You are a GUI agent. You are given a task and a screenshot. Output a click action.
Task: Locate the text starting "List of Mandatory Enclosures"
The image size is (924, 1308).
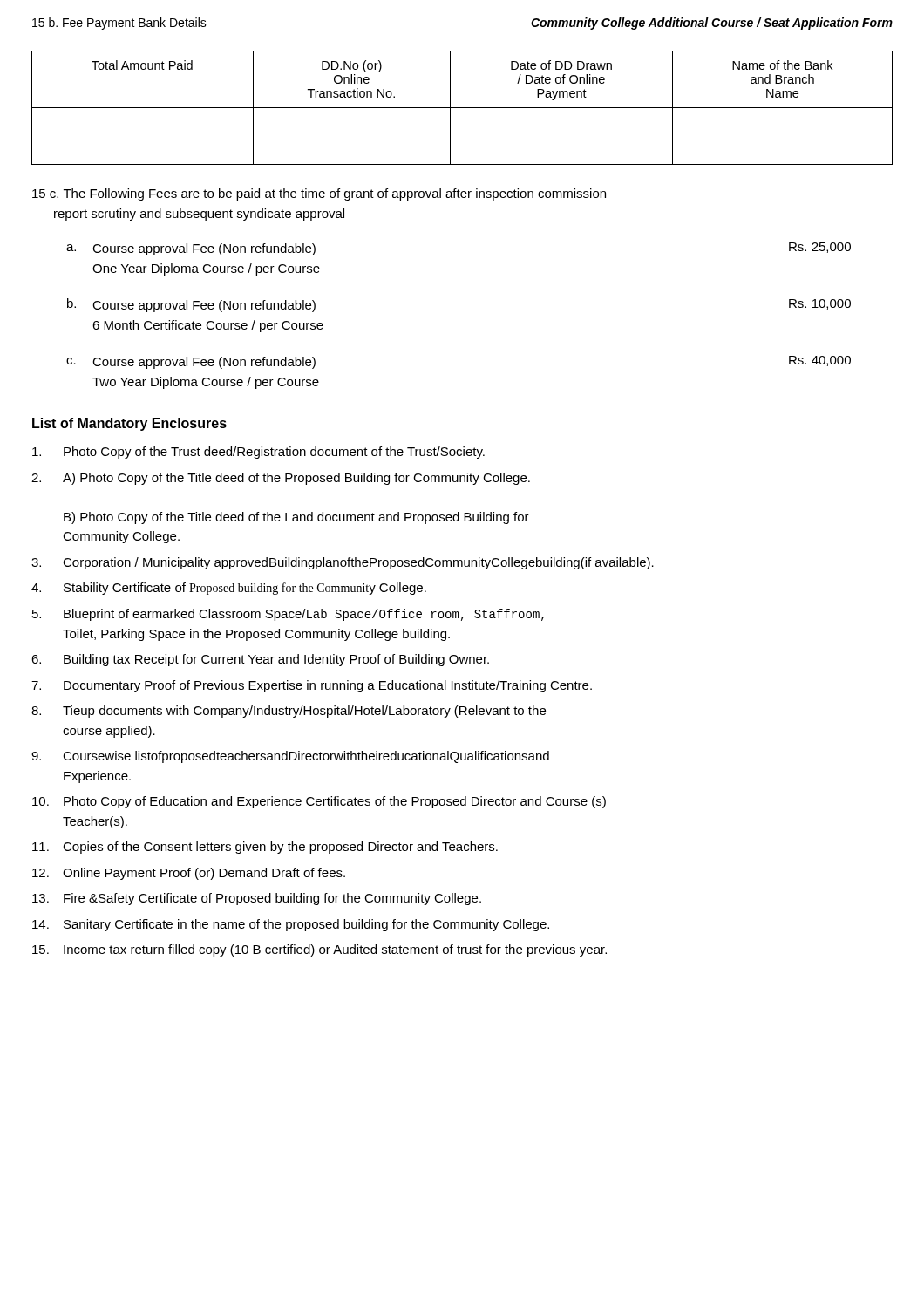point(129,423)
